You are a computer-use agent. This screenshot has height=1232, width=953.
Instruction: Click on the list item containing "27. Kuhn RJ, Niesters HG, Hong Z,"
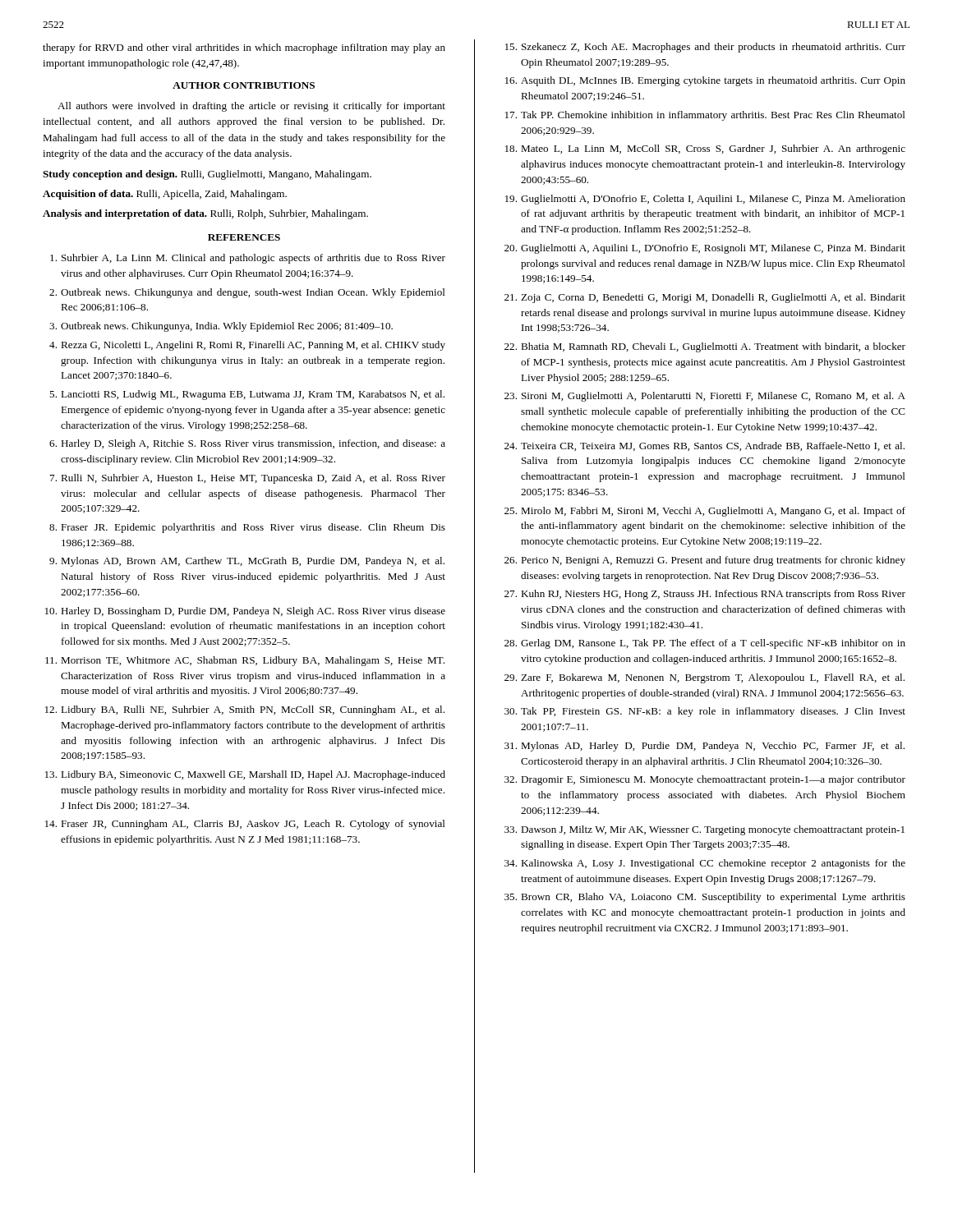pyautogui.click(x=704, y=610)
